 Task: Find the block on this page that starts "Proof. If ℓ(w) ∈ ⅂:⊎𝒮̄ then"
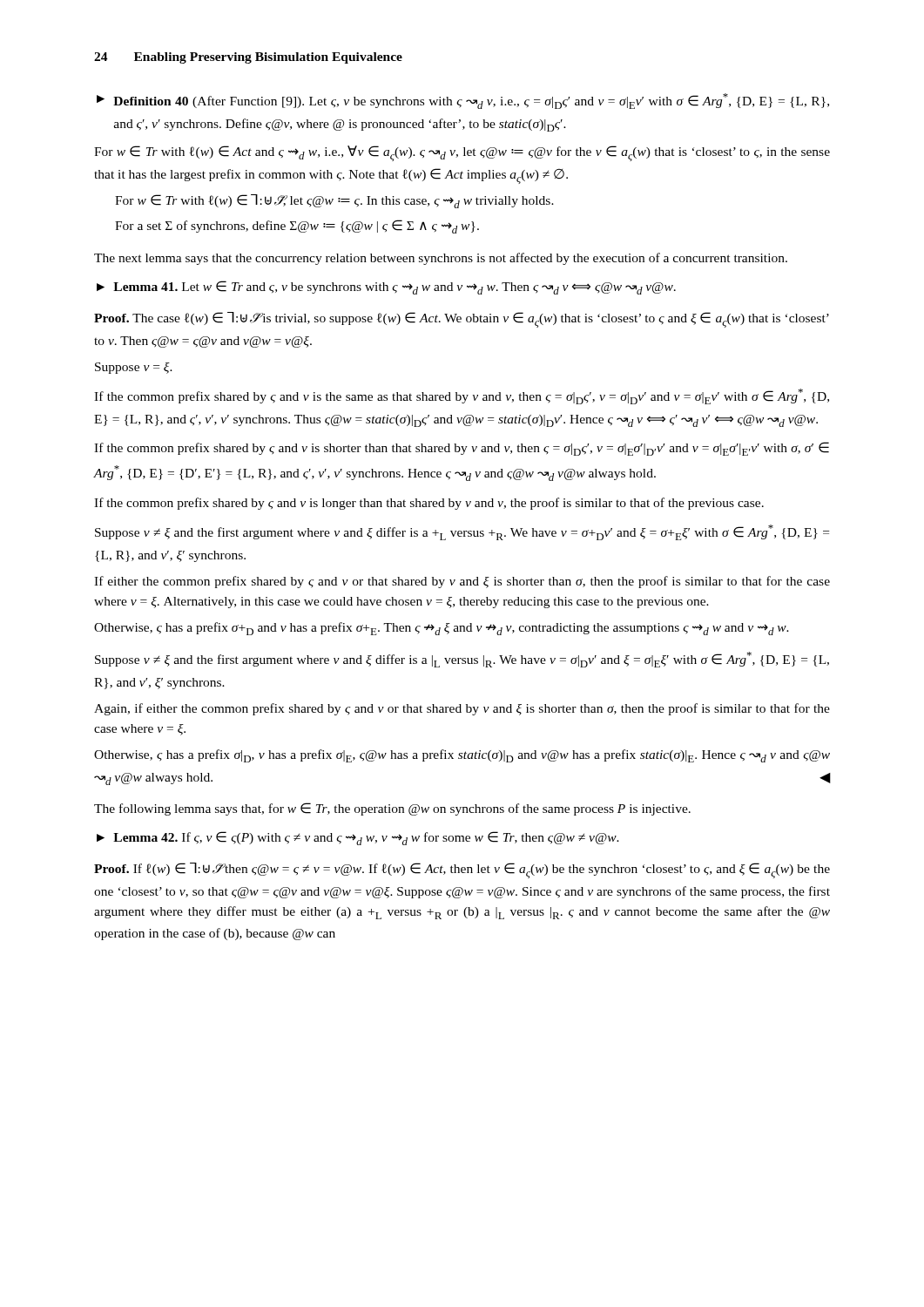[462, 901]
